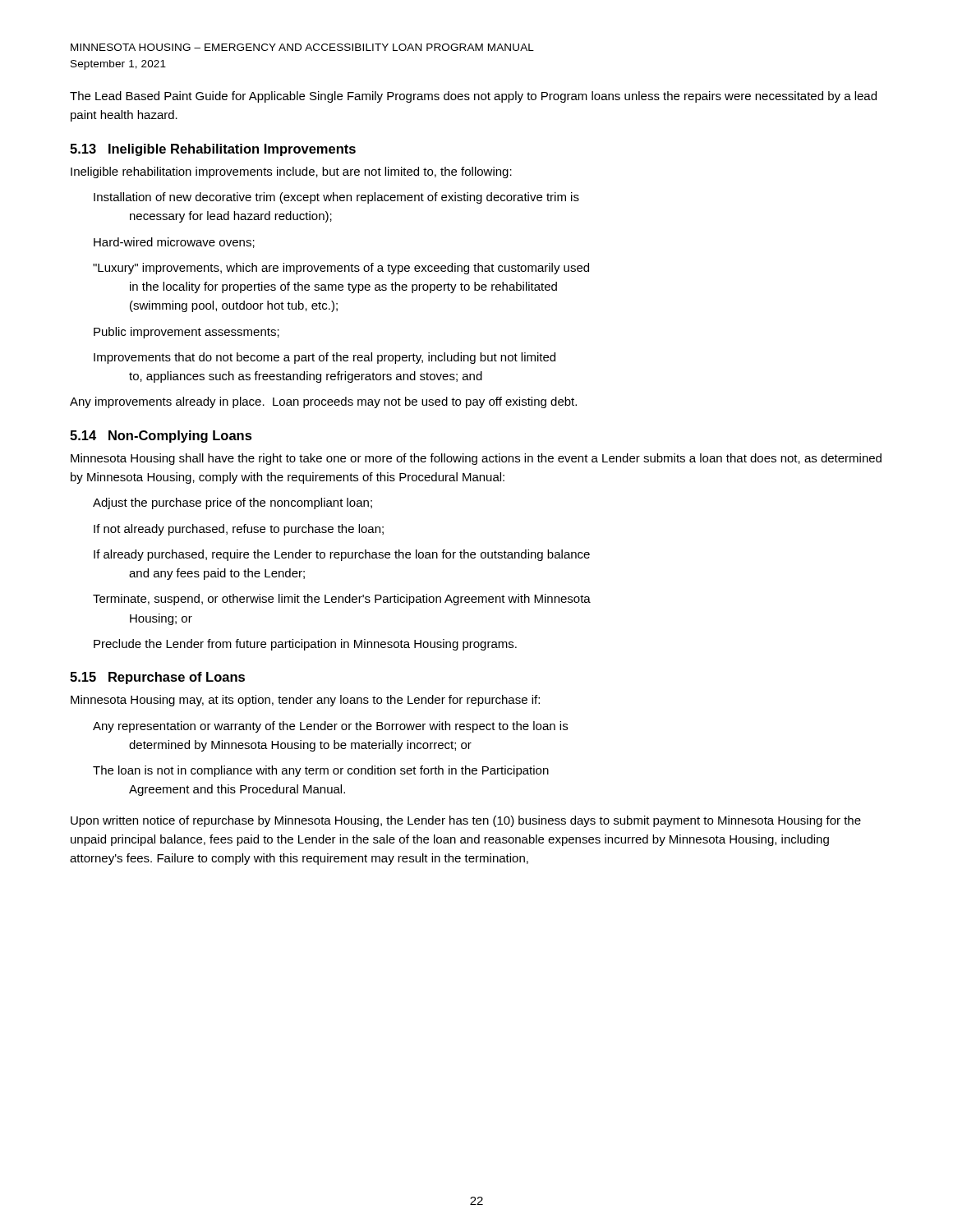Click on the passage starting "5.14 Non-Complying Loans"
Viewport: 953px width, 1232px height.
161,435
